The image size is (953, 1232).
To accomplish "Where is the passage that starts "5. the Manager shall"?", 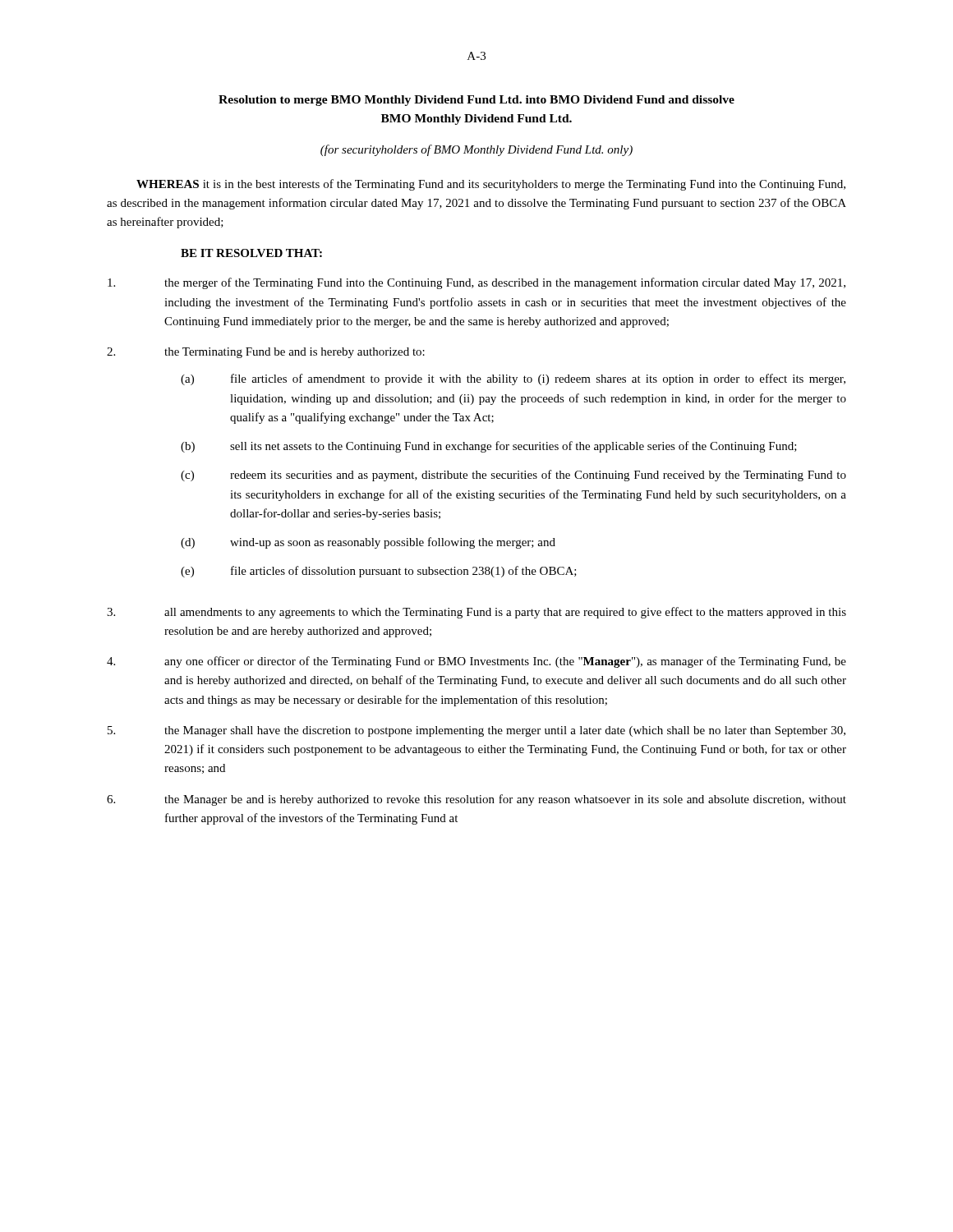I will point(476,750).
